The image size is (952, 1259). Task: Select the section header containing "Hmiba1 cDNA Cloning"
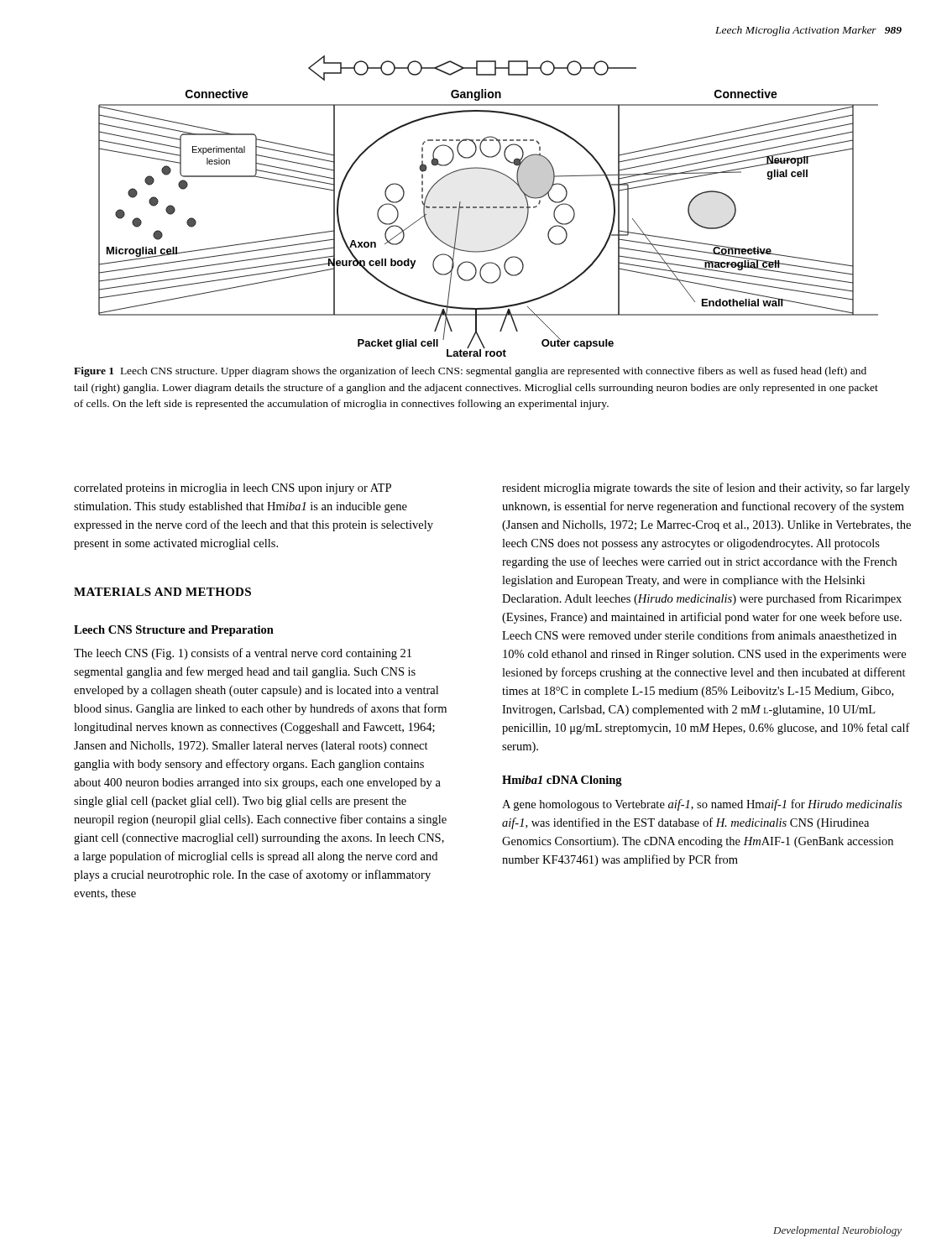pyautogui.click(x=562, y=780)
